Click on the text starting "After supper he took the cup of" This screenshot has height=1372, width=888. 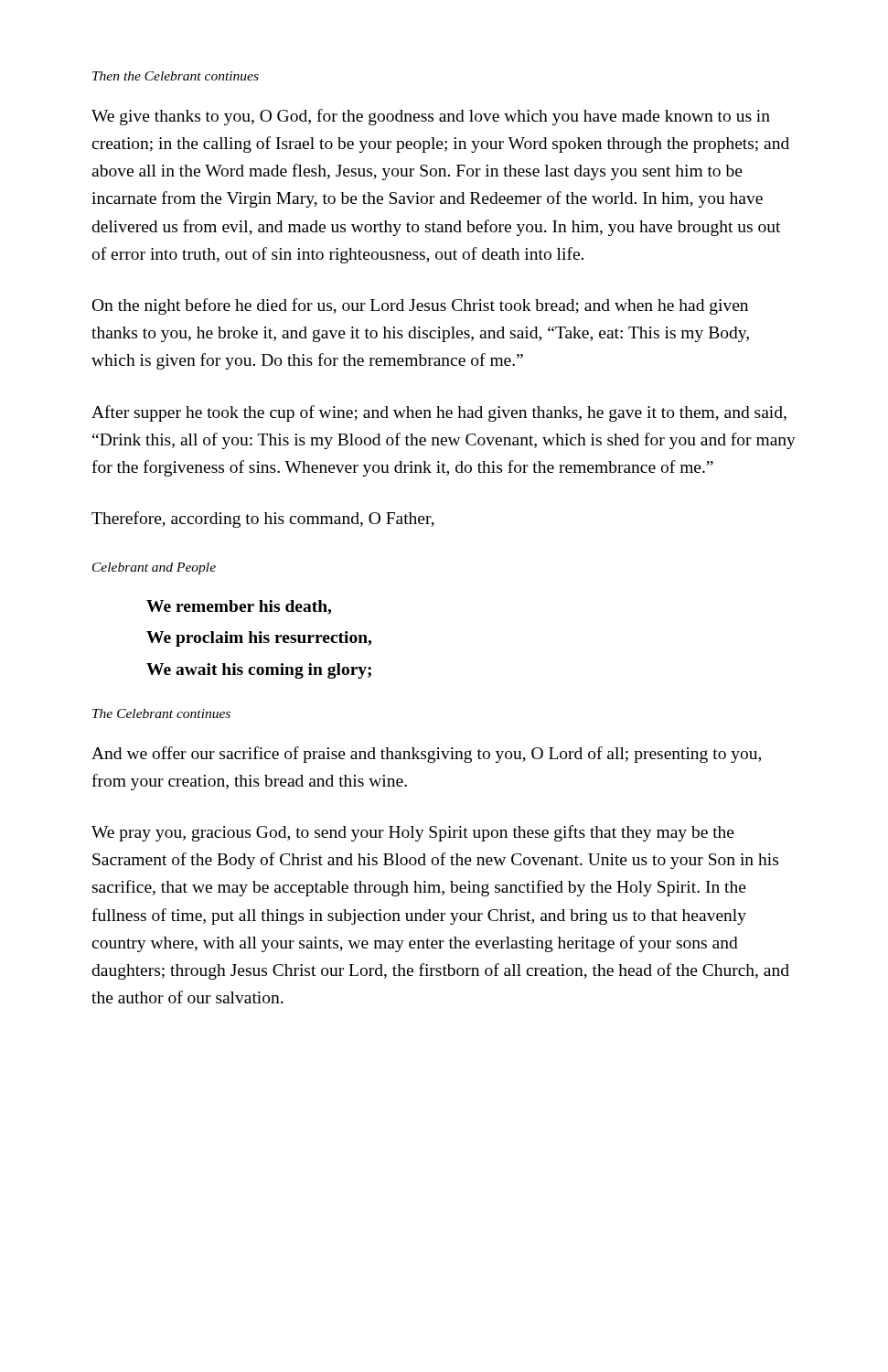tap(443, 439)
